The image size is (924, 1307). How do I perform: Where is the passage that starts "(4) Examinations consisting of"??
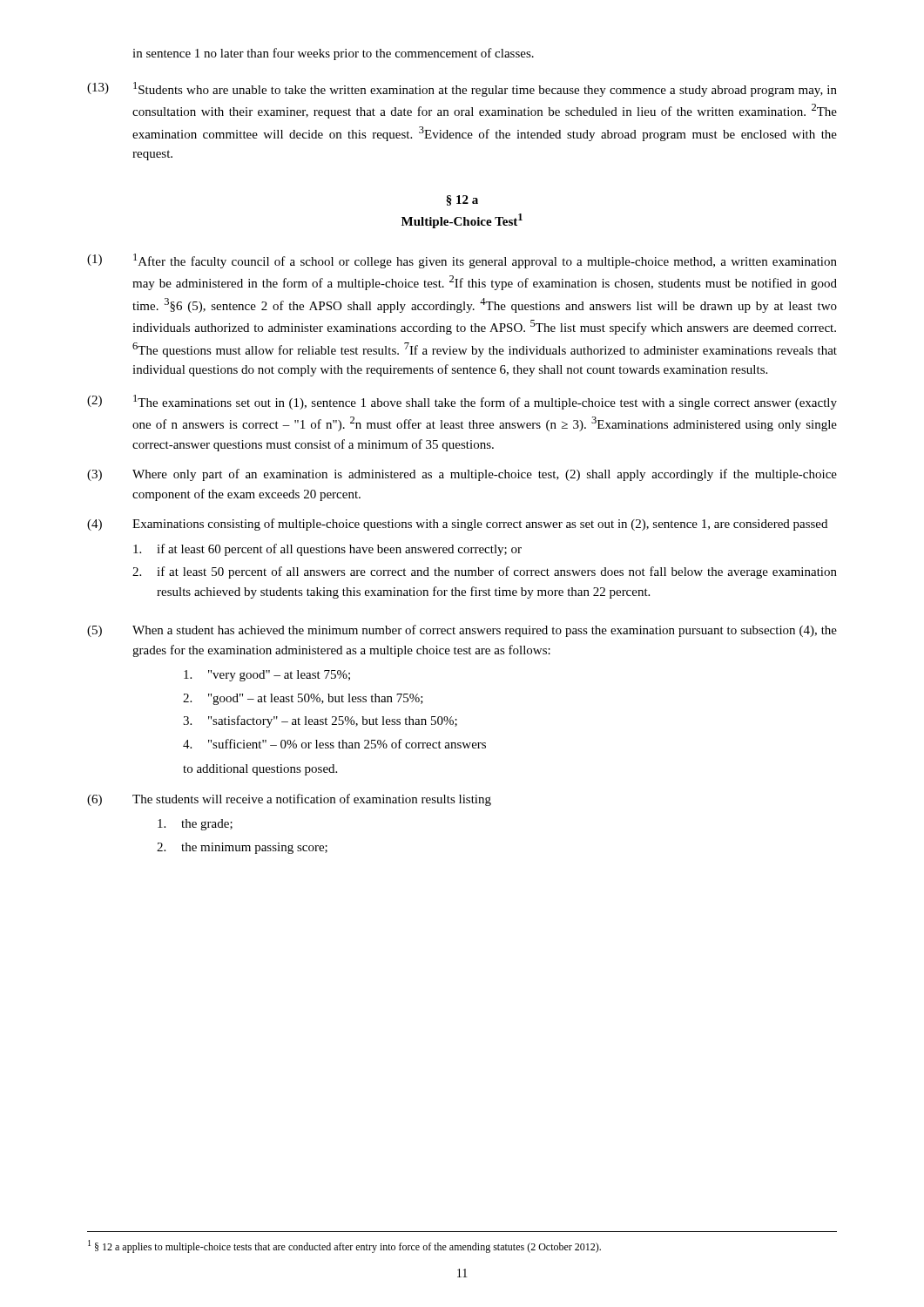pyautogui.click(x=462, y=559)
